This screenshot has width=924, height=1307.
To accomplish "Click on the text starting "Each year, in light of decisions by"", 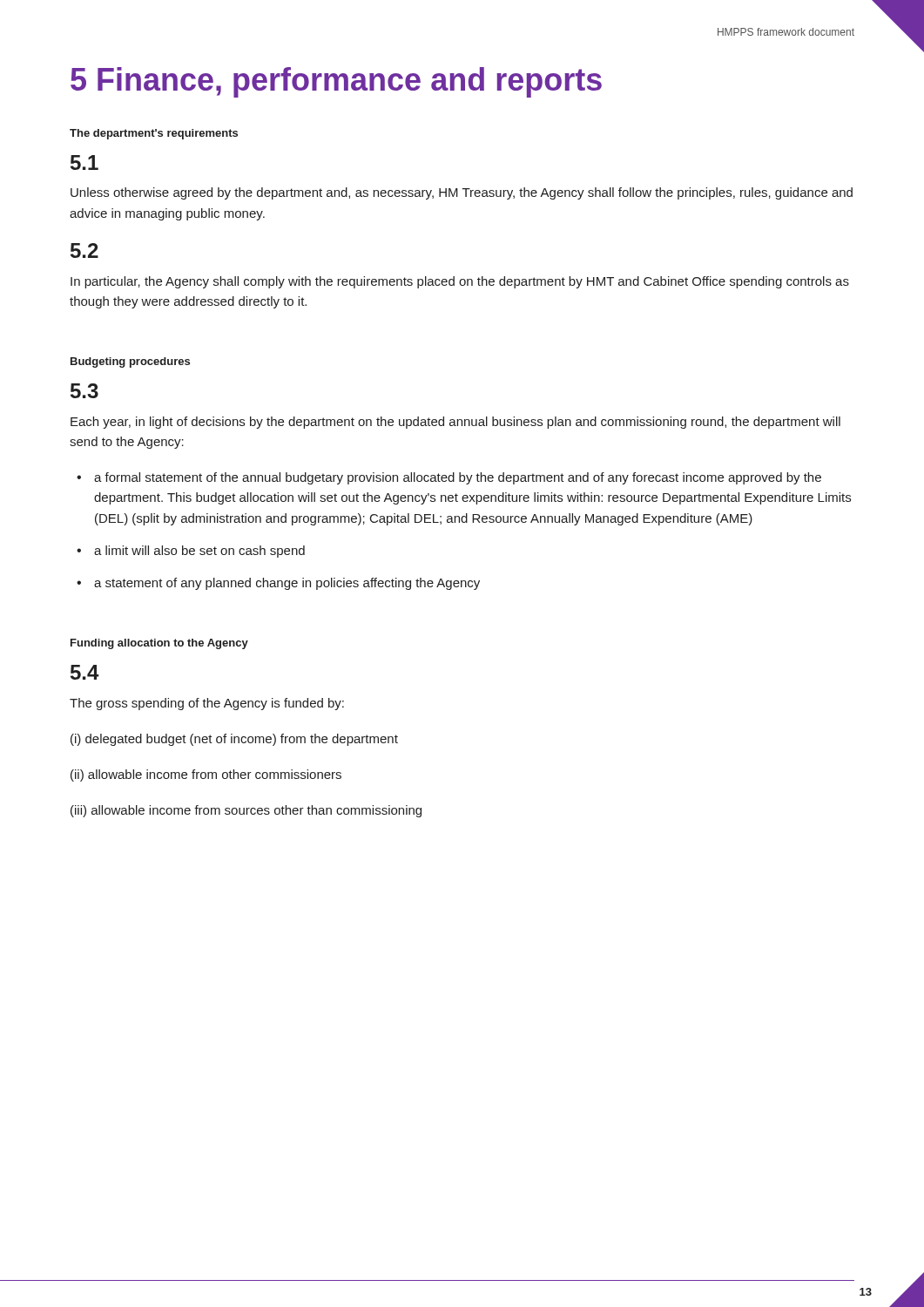I will point(462,431).
